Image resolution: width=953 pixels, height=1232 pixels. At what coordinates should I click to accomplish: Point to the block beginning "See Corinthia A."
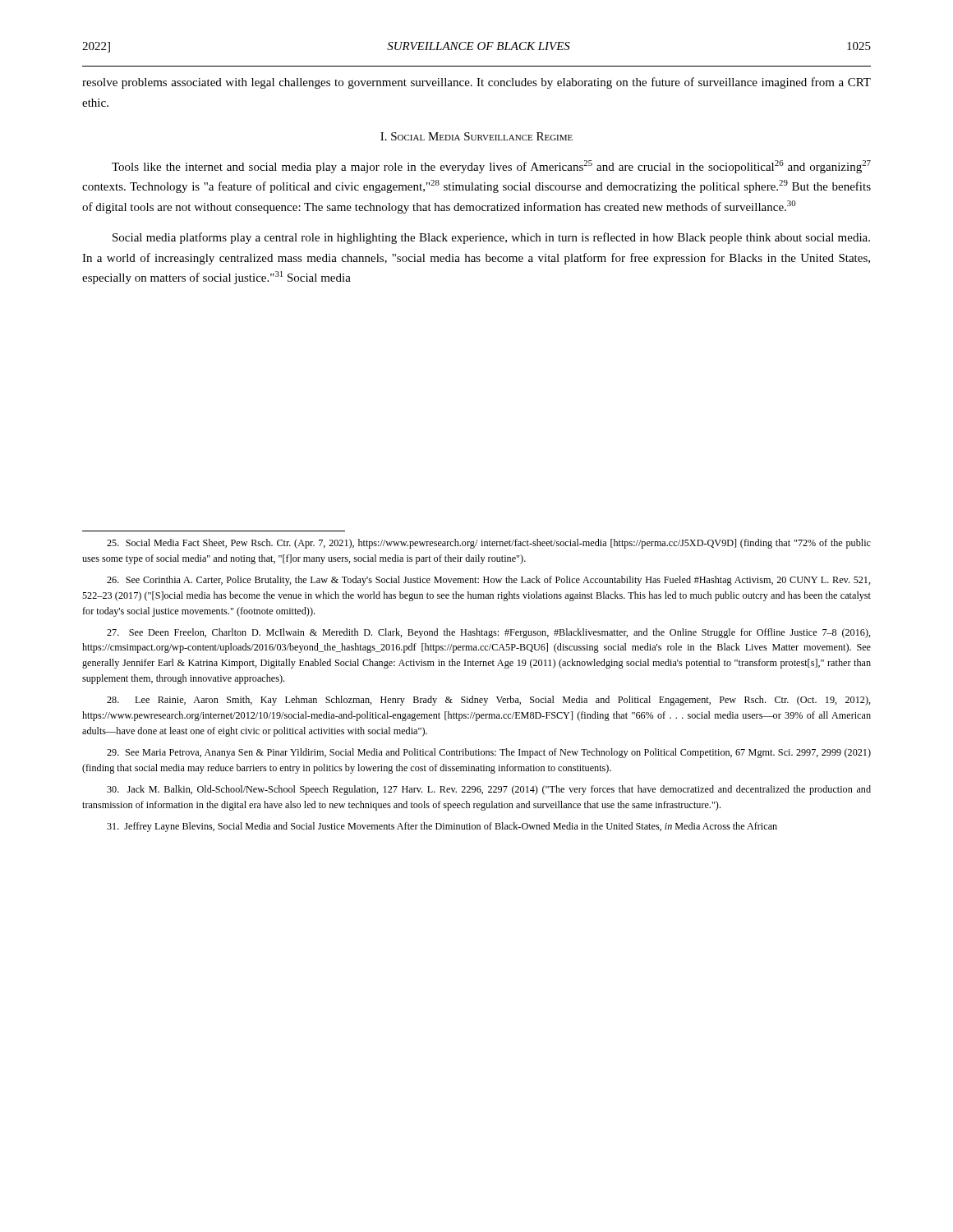click(x=476, y=595)
